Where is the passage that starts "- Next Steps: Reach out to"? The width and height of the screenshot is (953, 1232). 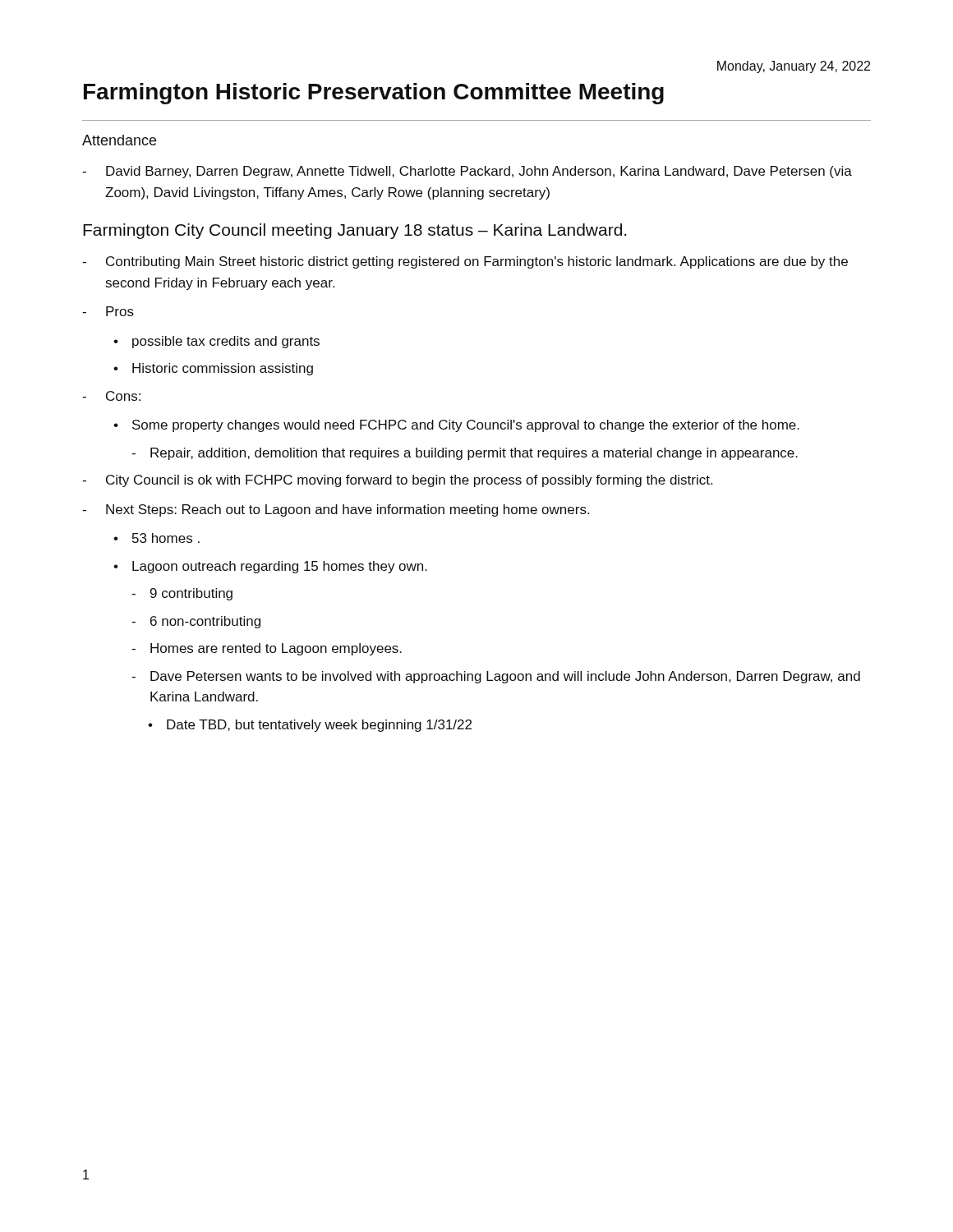(x=476, y=510)
